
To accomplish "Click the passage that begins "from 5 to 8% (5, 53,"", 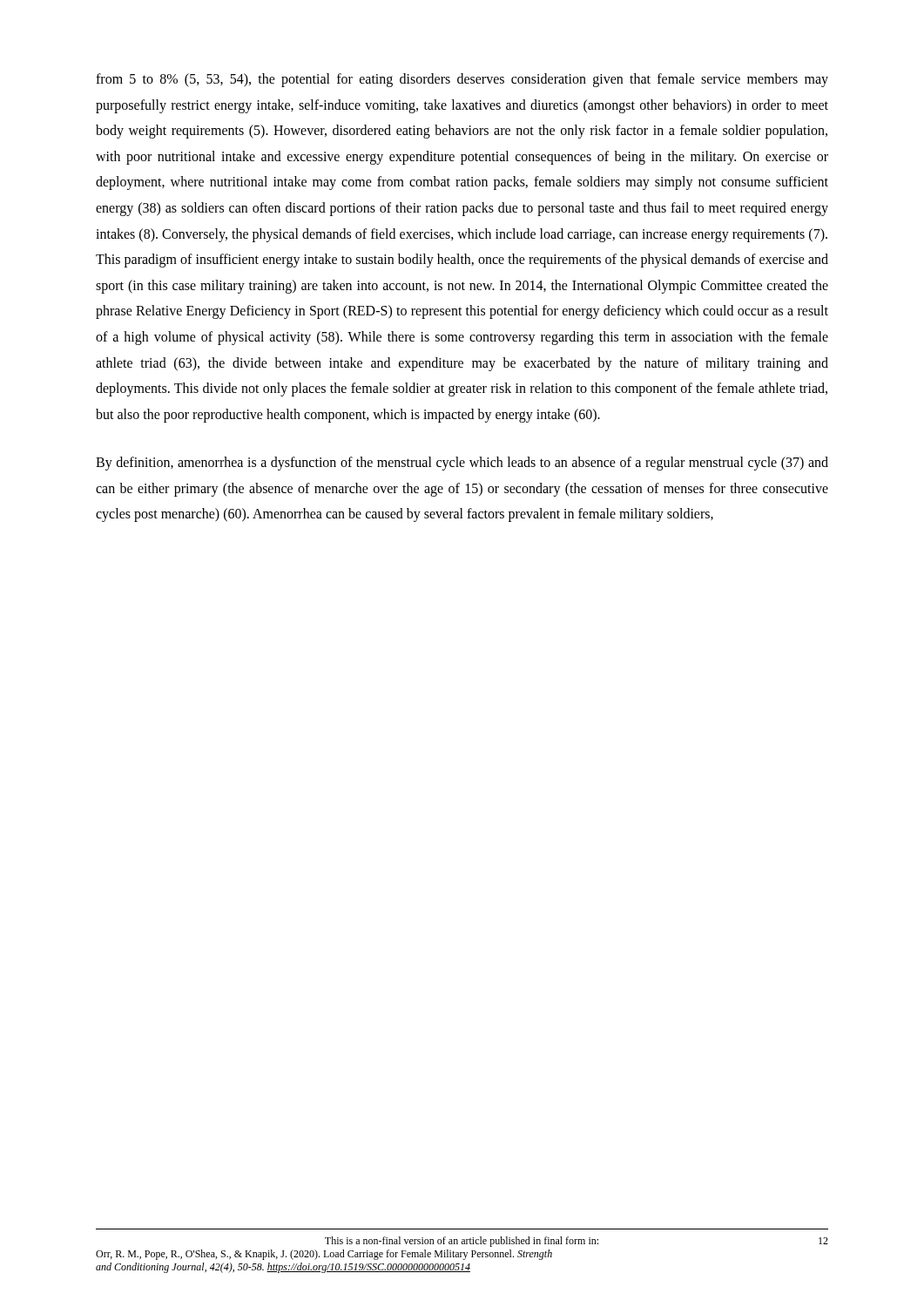I will [462, 297].
